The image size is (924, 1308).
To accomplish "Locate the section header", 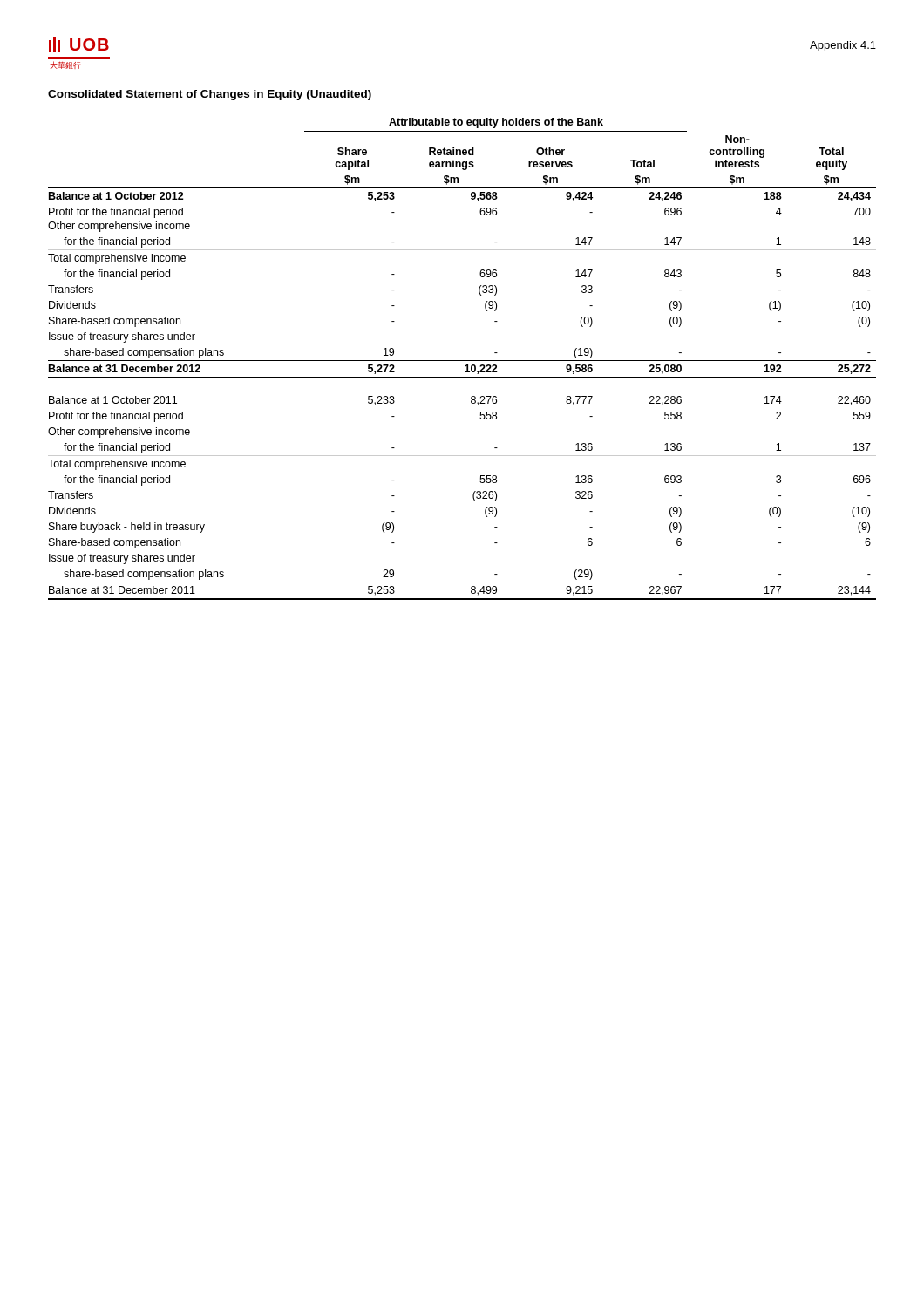I will coord(210,94).
